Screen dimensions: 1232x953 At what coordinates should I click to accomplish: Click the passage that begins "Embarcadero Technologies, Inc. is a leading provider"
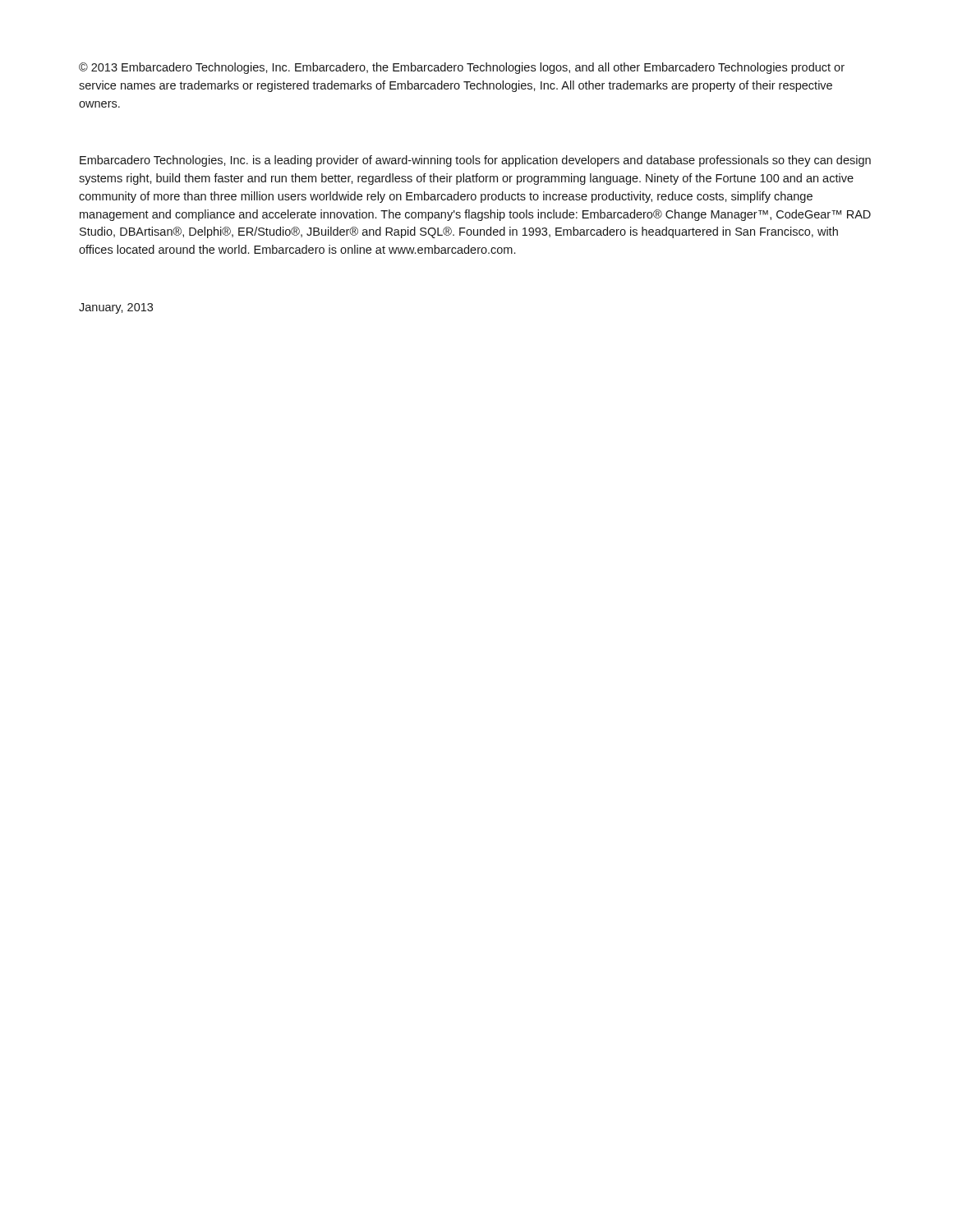tap(475, 205)
